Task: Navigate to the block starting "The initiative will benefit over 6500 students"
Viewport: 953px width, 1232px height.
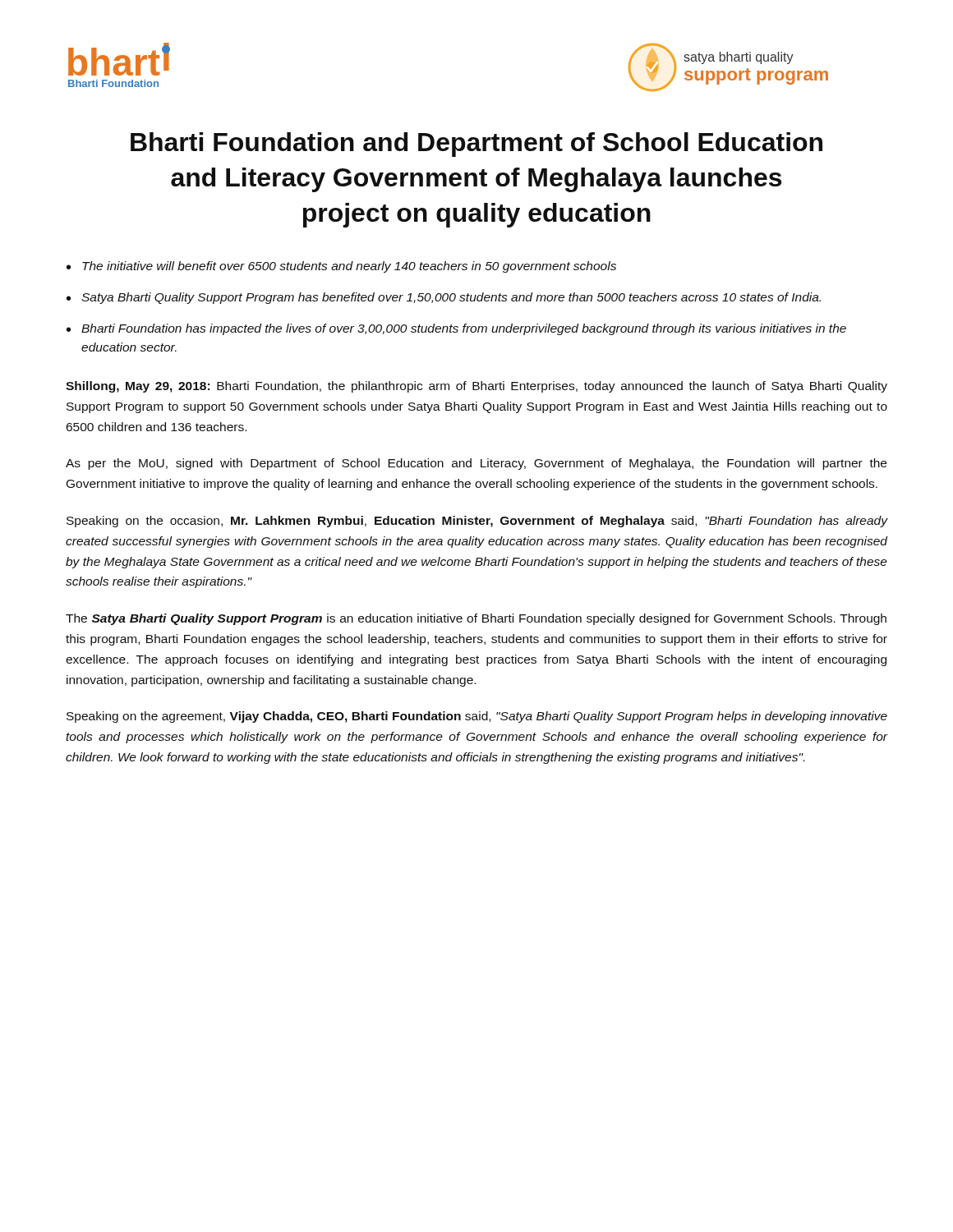Action: [x=349, y=265]
